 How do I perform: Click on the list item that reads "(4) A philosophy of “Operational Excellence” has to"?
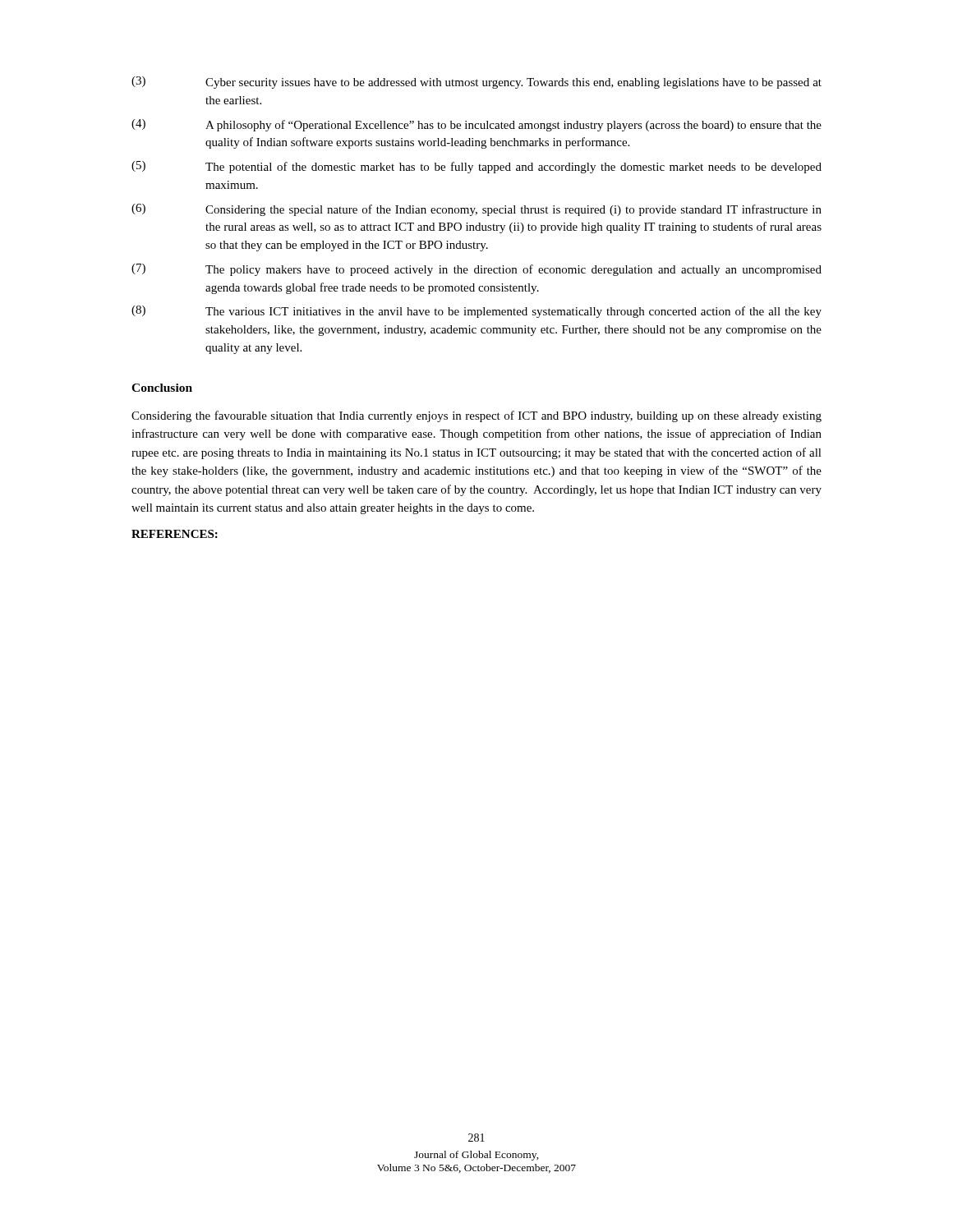476,134
